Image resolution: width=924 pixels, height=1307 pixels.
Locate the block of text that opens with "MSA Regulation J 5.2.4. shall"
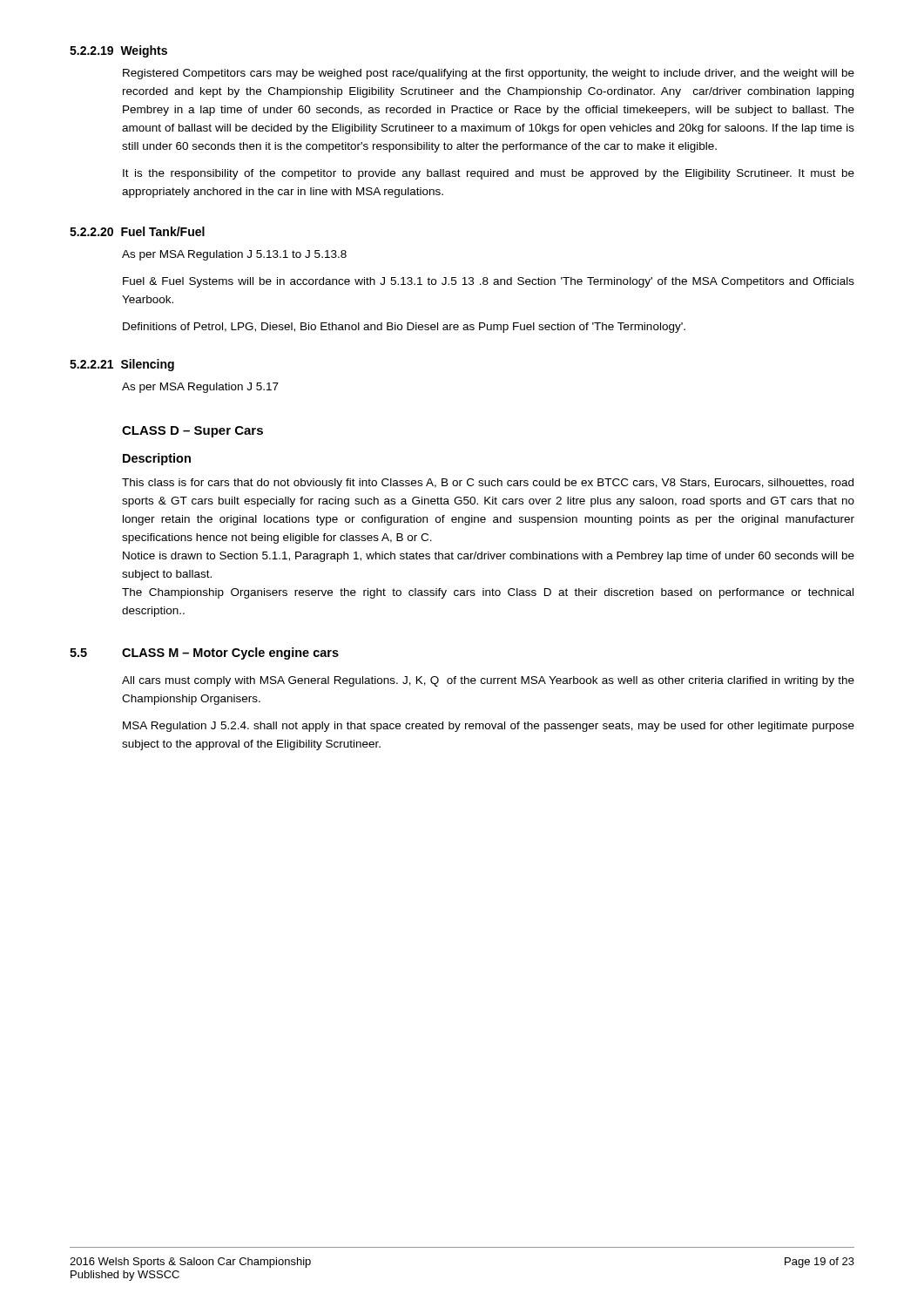click(488, 735)
